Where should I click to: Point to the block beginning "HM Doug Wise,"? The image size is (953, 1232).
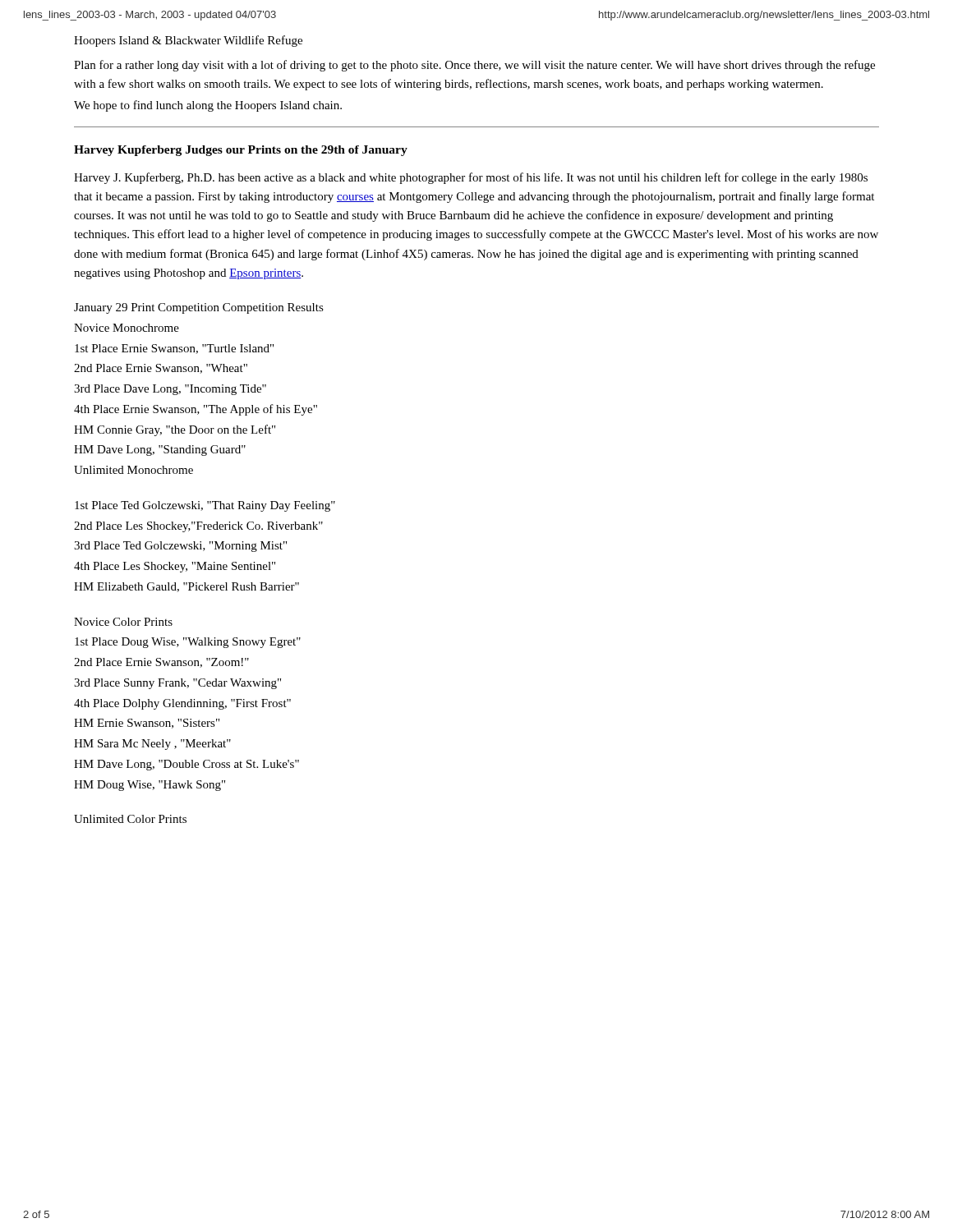[x=150, y=784]
